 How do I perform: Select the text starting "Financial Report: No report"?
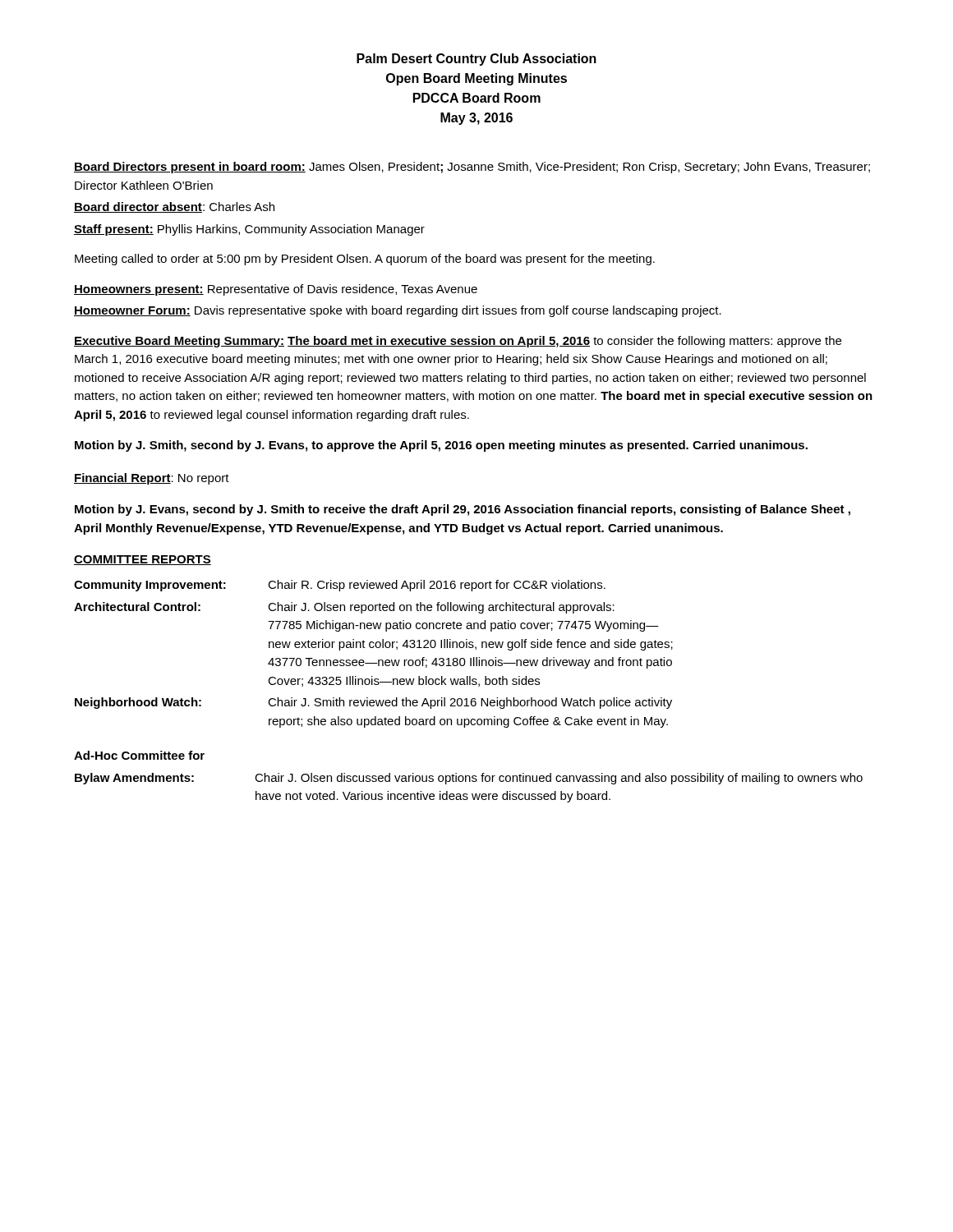click(x=152, y=479)
